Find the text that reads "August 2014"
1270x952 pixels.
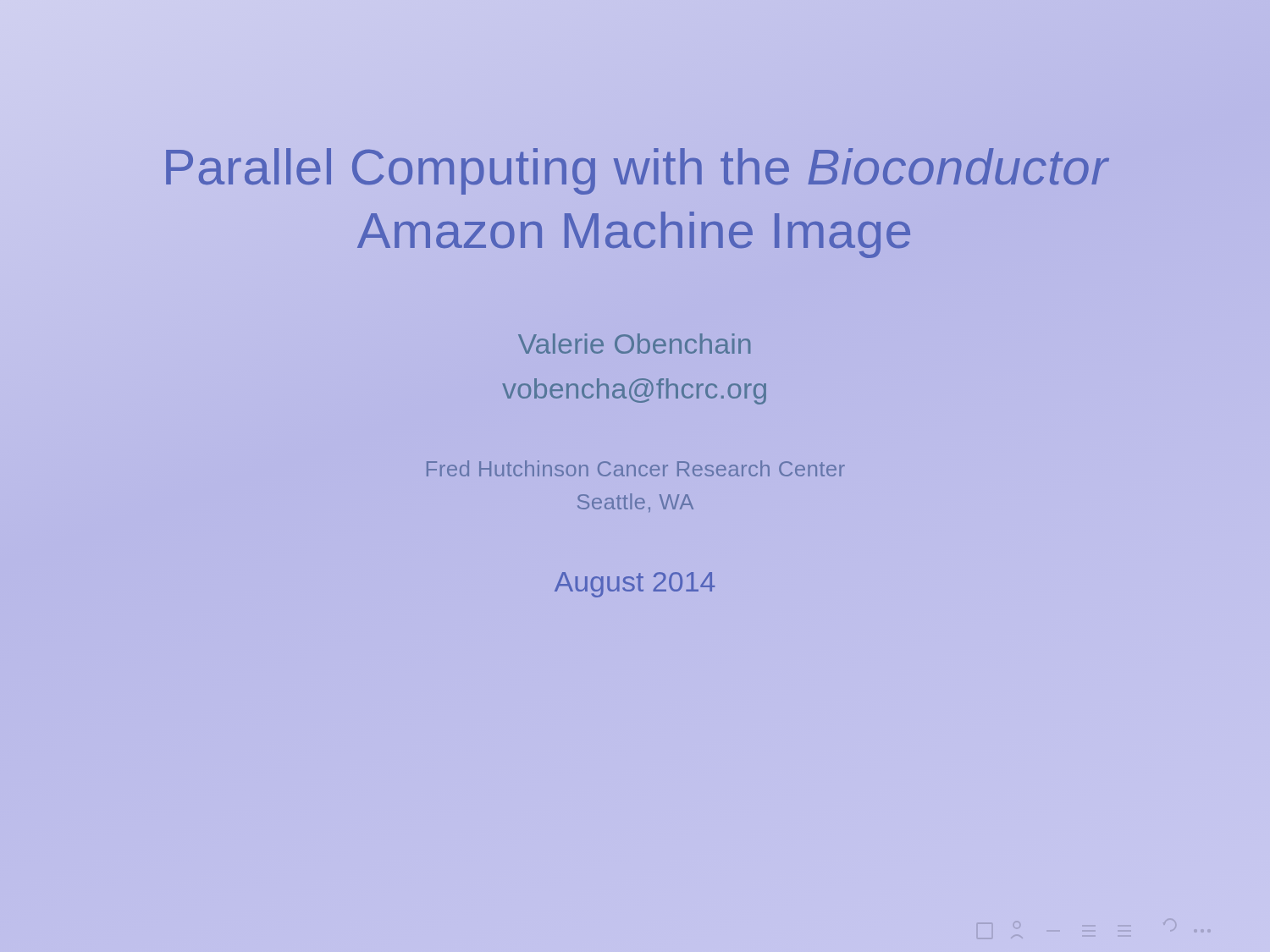pos(635,582)
